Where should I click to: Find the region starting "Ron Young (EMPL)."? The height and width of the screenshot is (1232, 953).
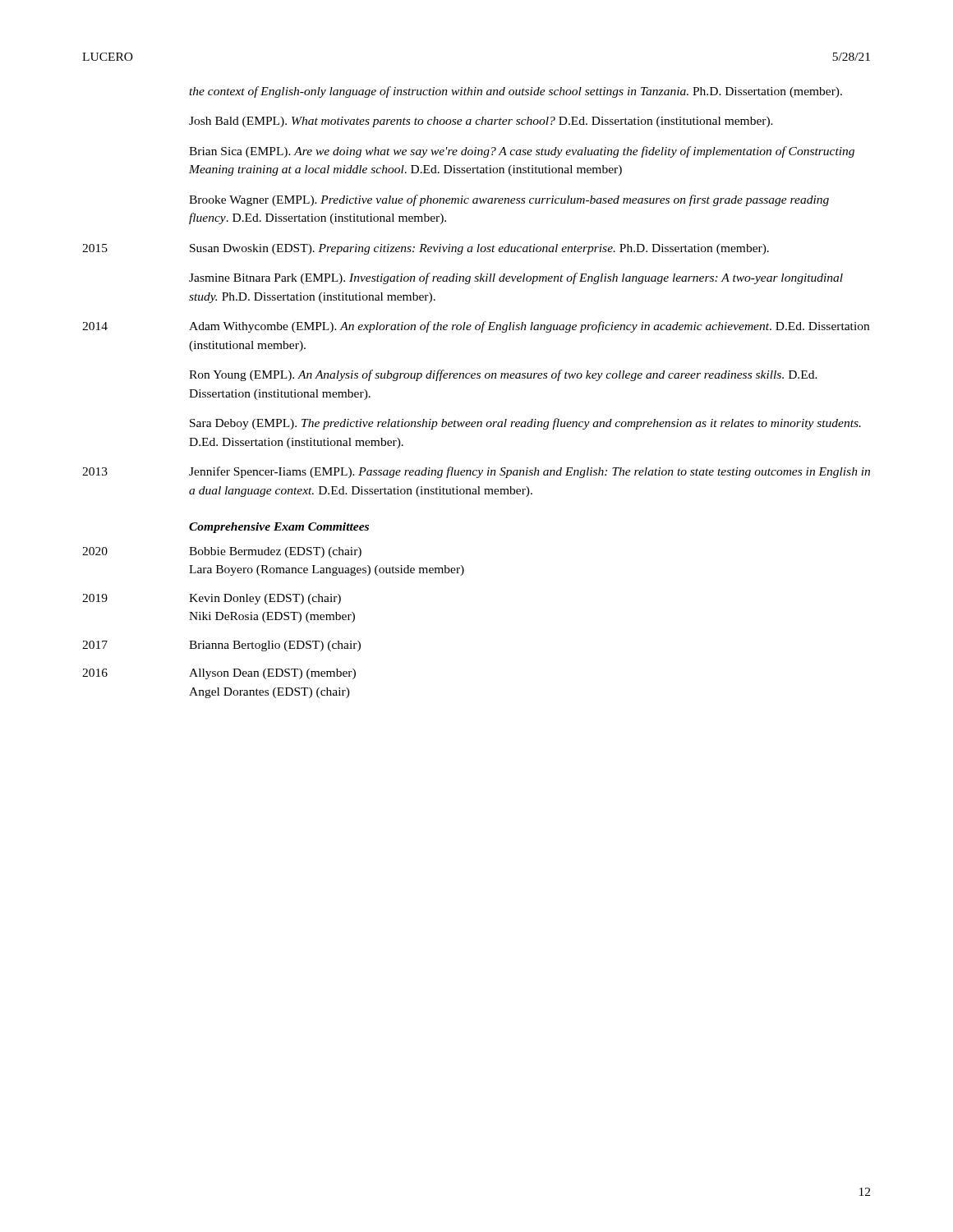tap(503, 383)
